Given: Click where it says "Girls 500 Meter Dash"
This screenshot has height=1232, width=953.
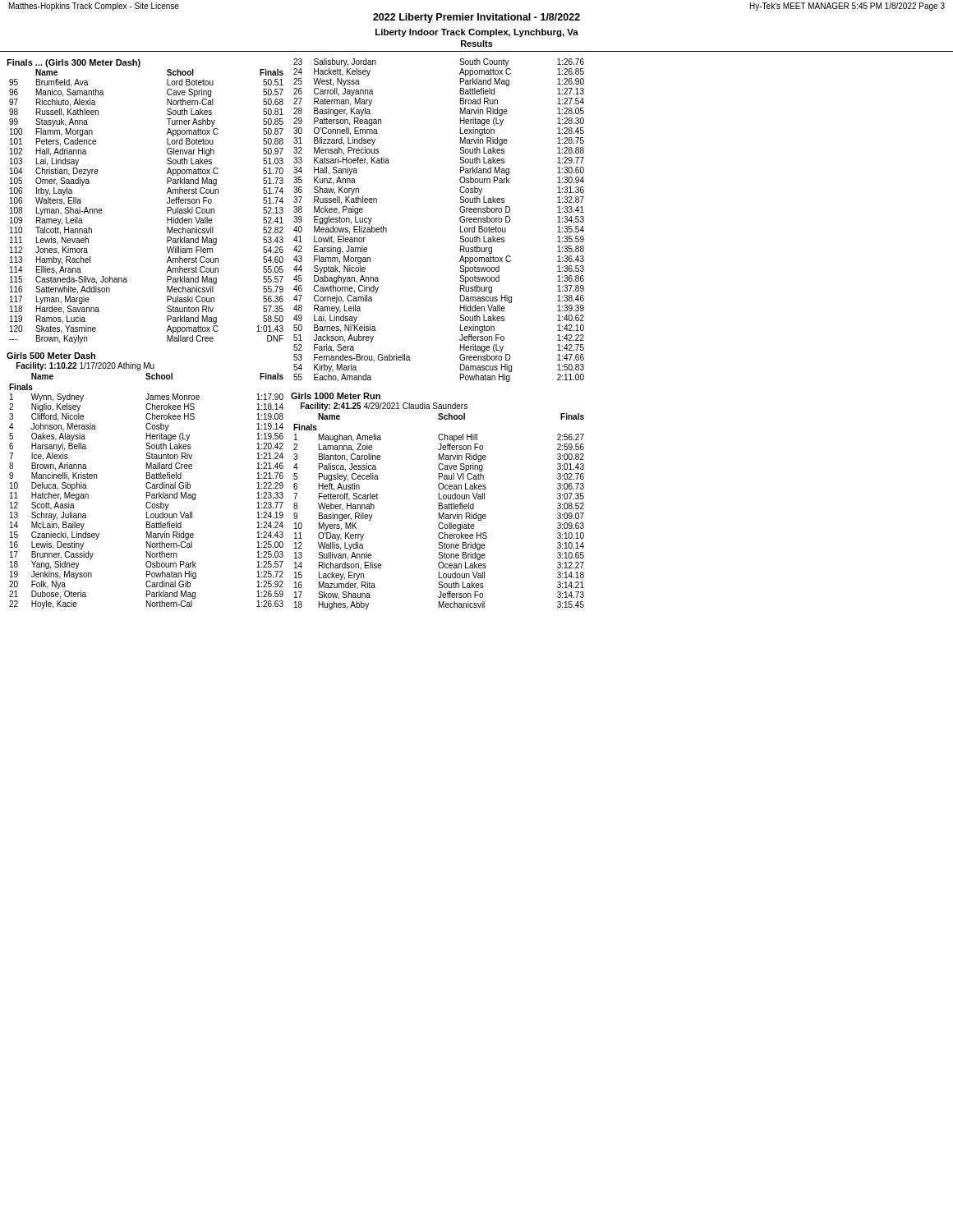Looking at the screenshot, I should point(51,355).
